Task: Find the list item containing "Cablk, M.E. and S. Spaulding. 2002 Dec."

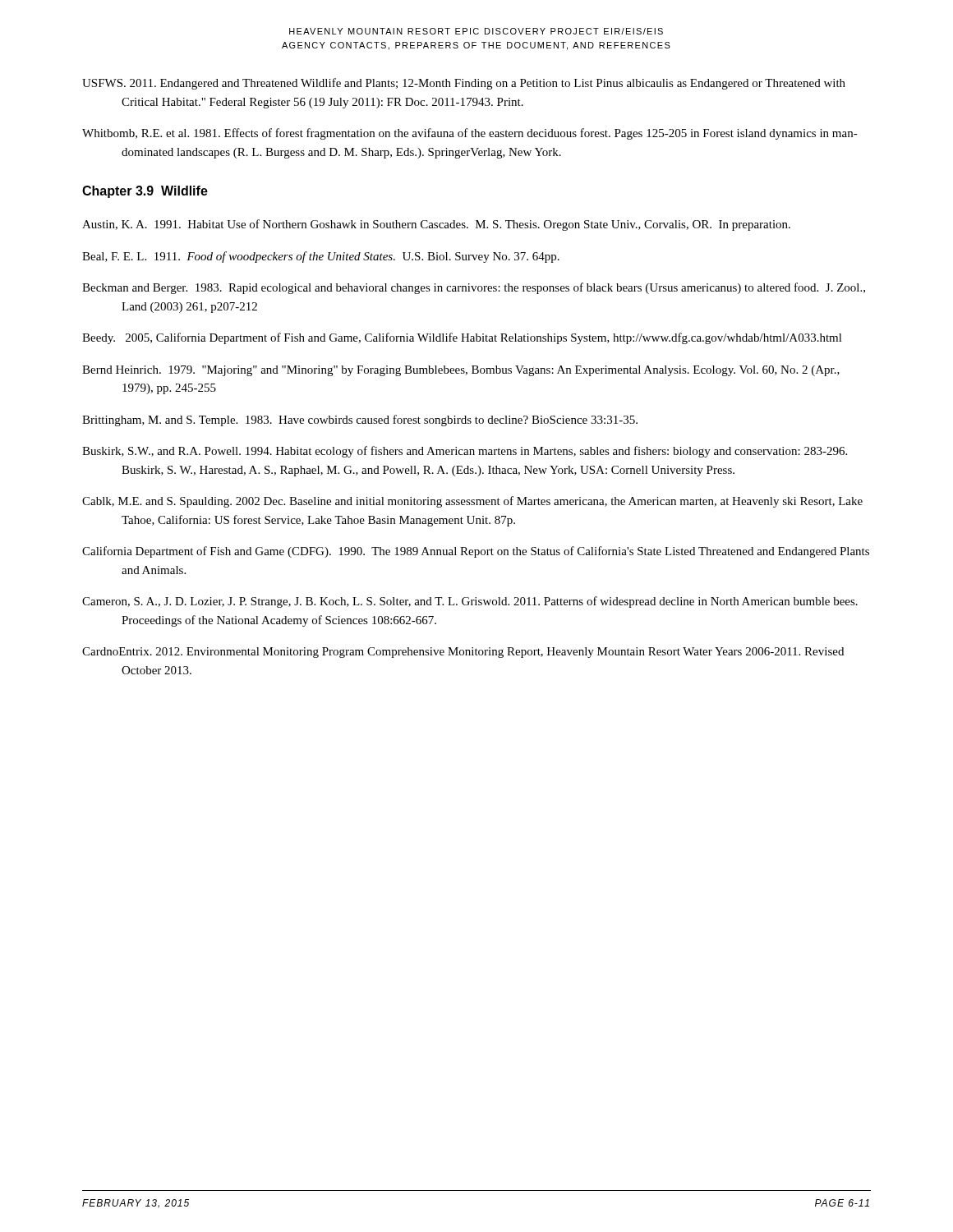Action: click(x=472, y=510)
